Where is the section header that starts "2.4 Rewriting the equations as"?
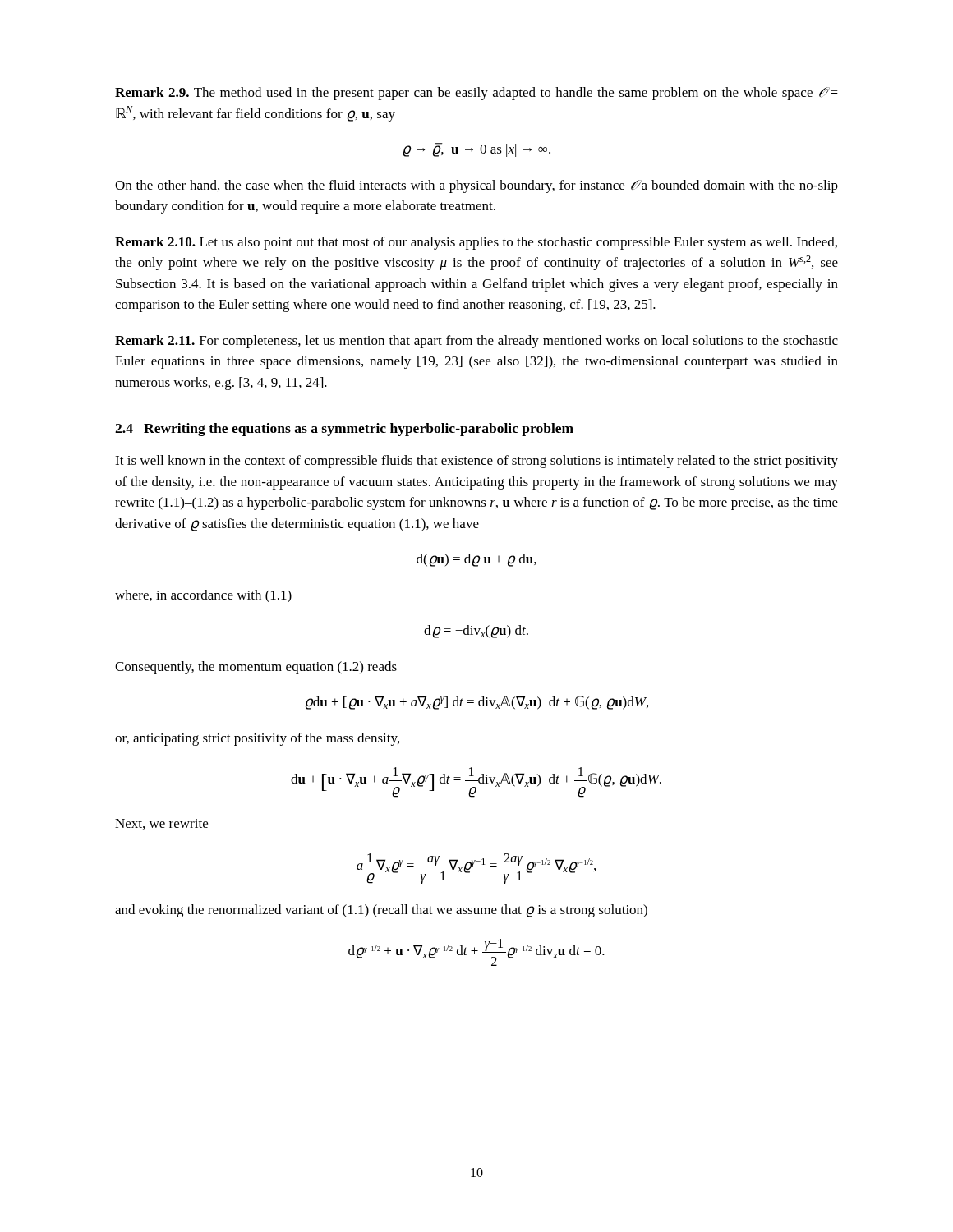Screen dimensions: 1232x953 [344, 428]
